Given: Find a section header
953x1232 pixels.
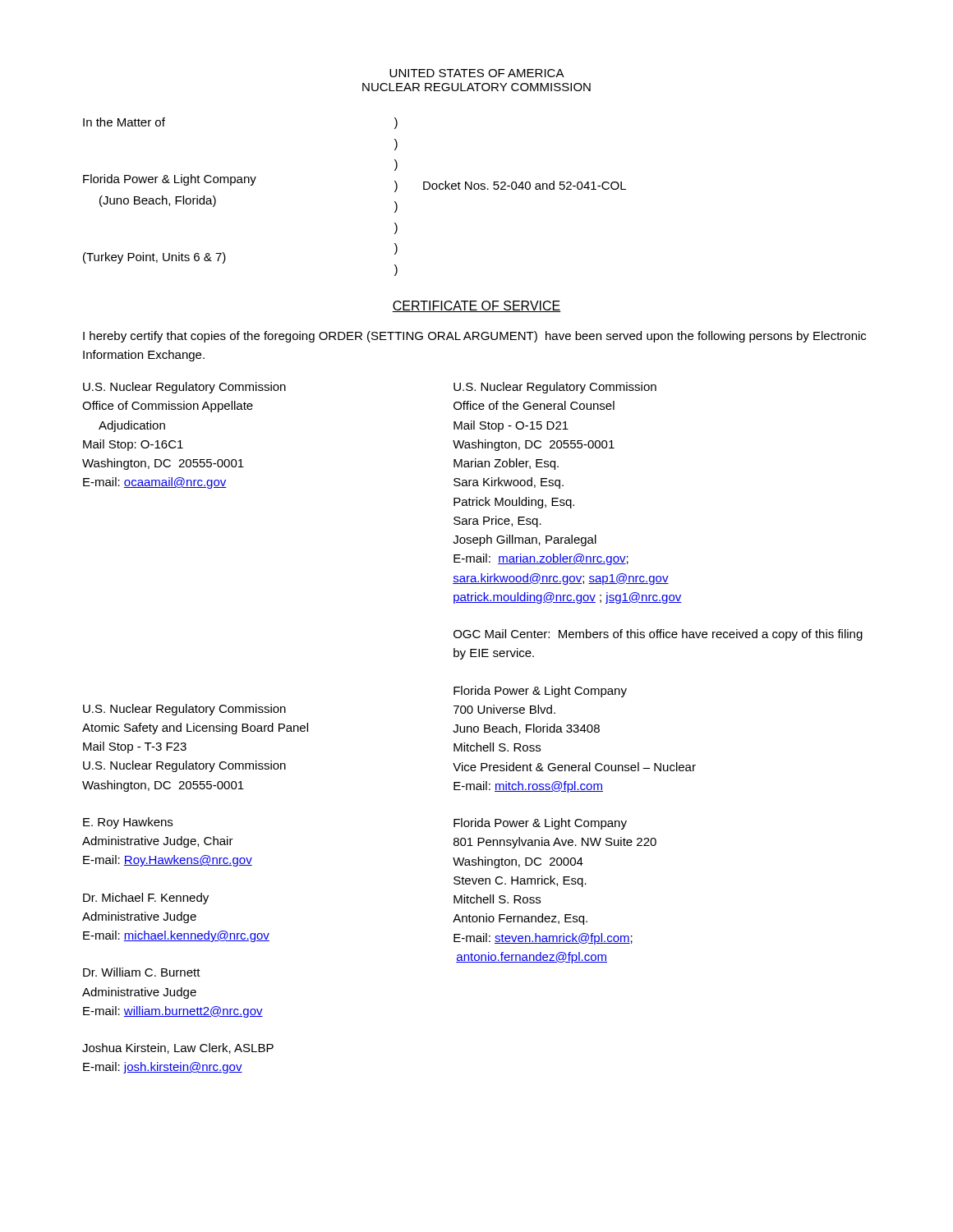Looking at the screenshot, I should [x=476, y=306].
